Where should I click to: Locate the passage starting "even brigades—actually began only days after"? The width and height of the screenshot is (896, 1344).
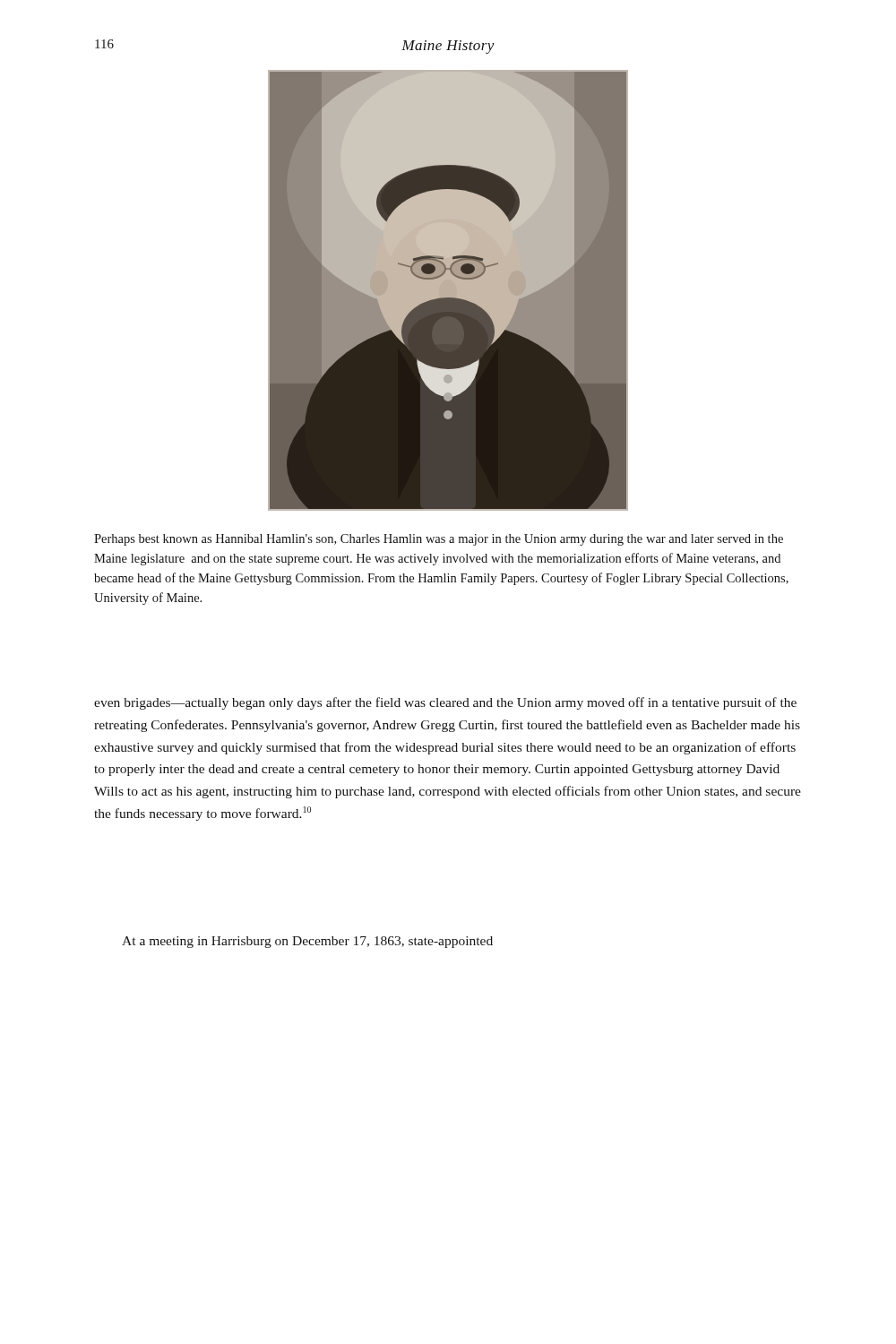pyautogui.click(x=448, y=758)
